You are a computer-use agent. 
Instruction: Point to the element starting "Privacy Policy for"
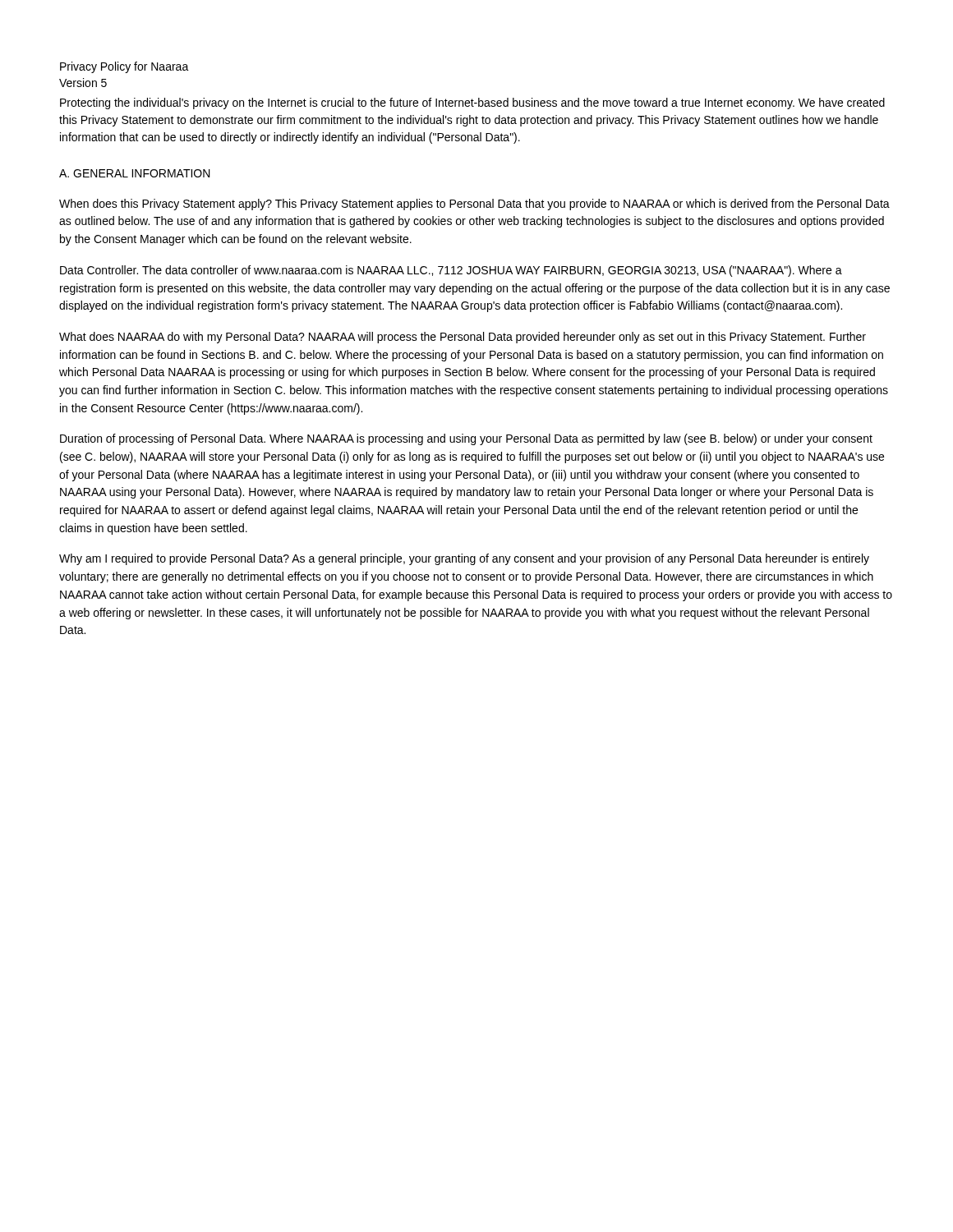124,67
